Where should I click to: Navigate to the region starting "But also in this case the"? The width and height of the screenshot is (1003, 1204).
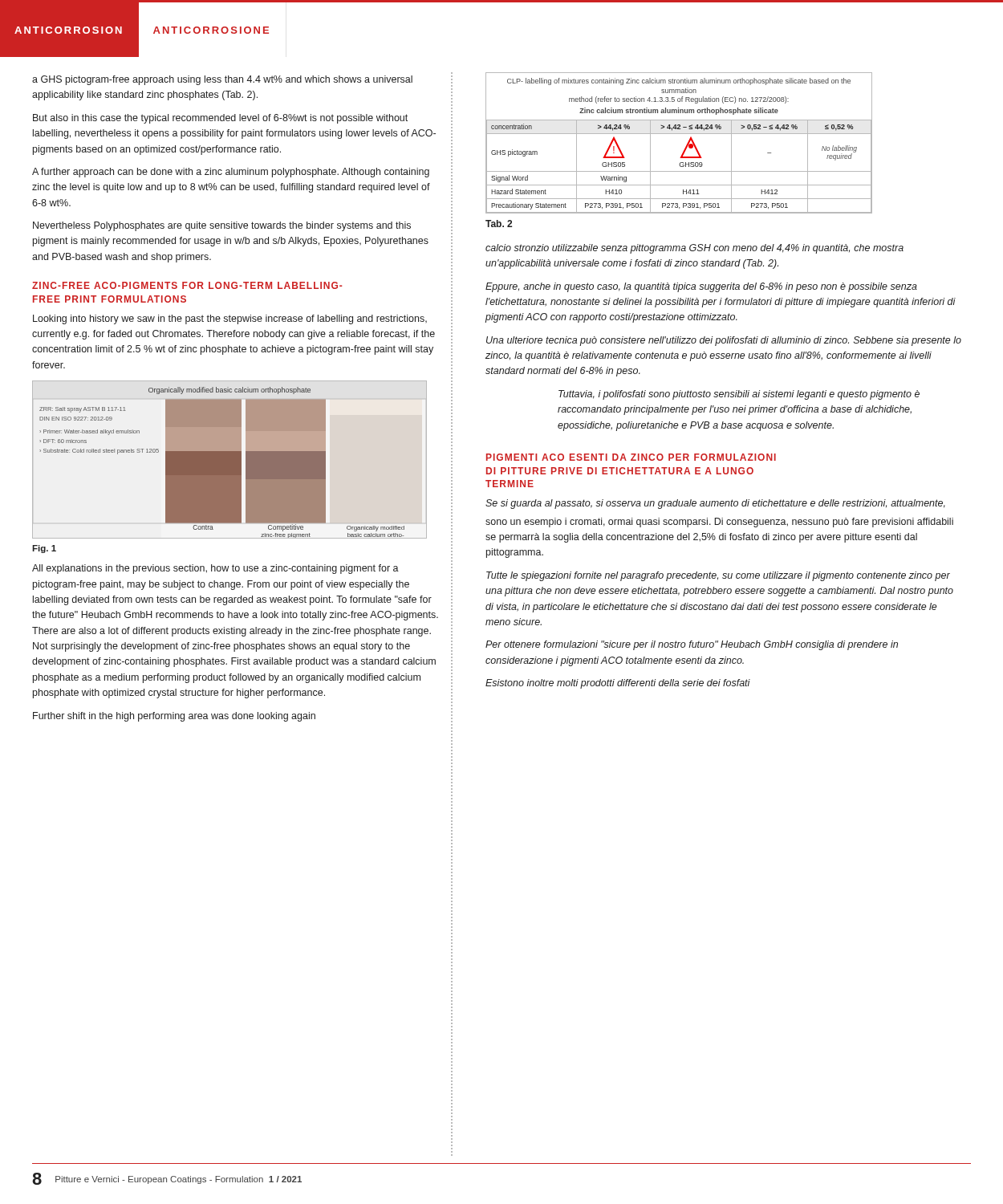[x=234, y=133]
